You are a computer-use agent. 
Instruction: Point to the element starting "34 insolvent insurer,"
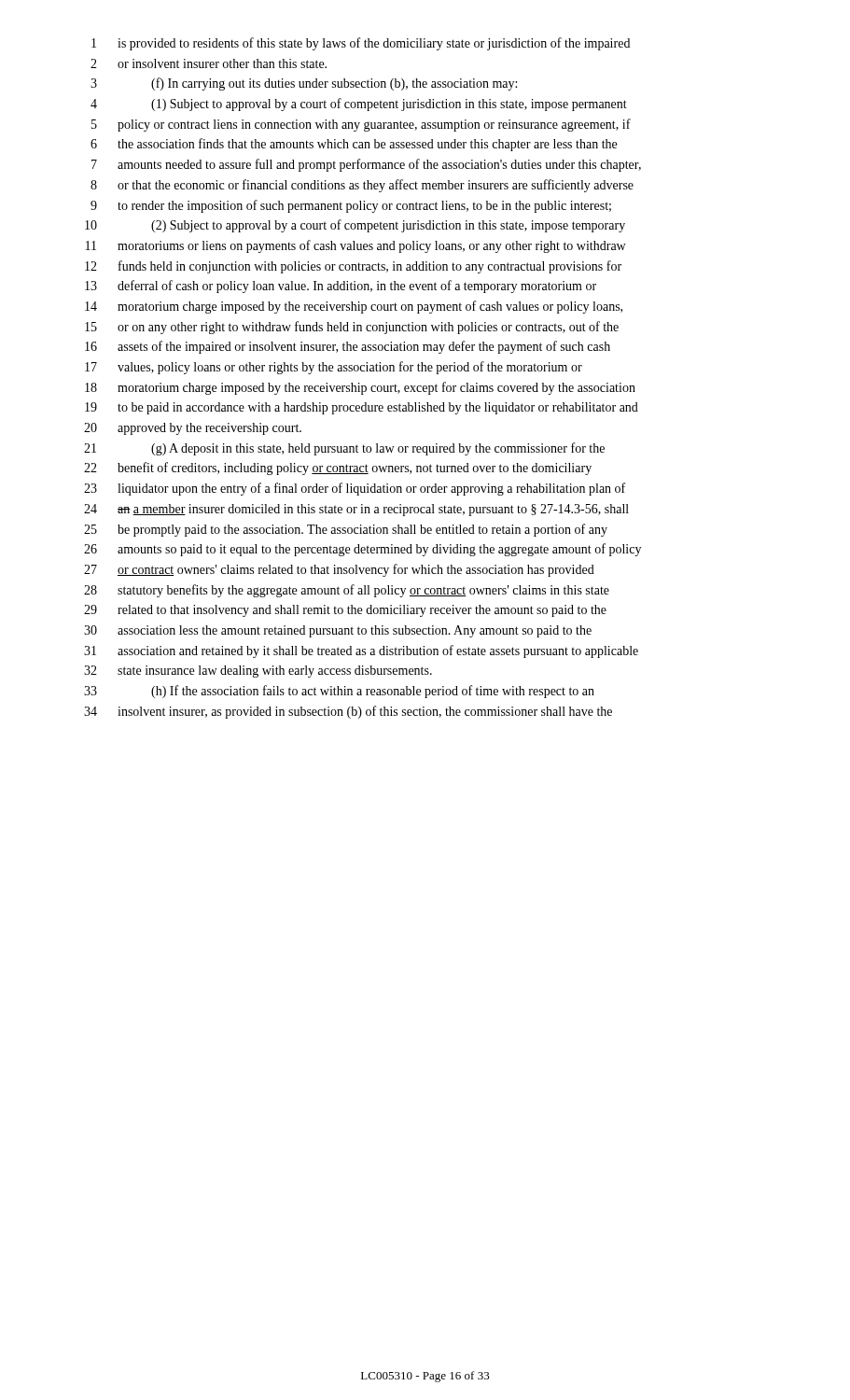[x=425, y=712]
